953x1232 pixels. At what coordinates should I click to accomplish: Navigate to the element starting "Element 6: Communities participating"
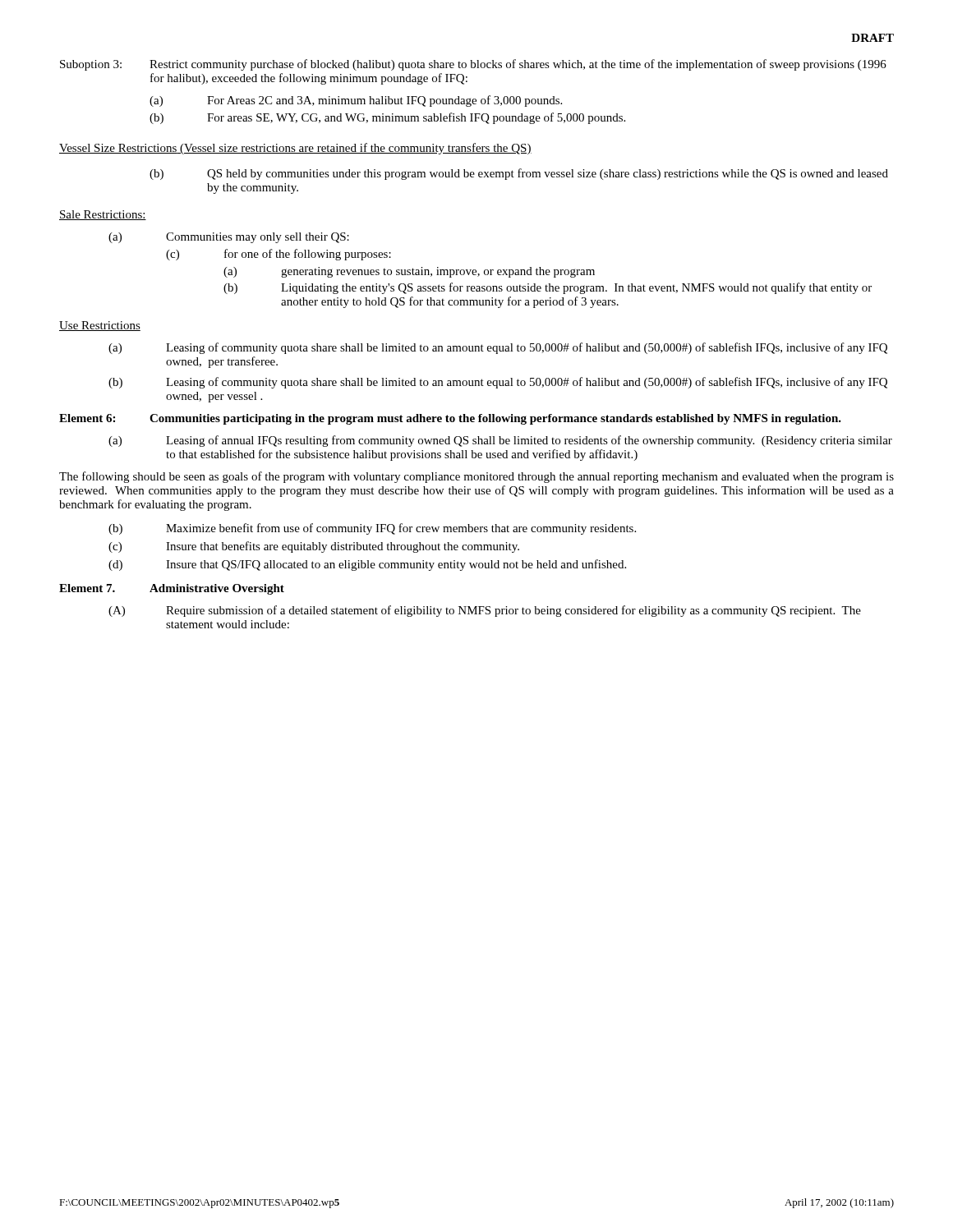click(x=476, y=418)
